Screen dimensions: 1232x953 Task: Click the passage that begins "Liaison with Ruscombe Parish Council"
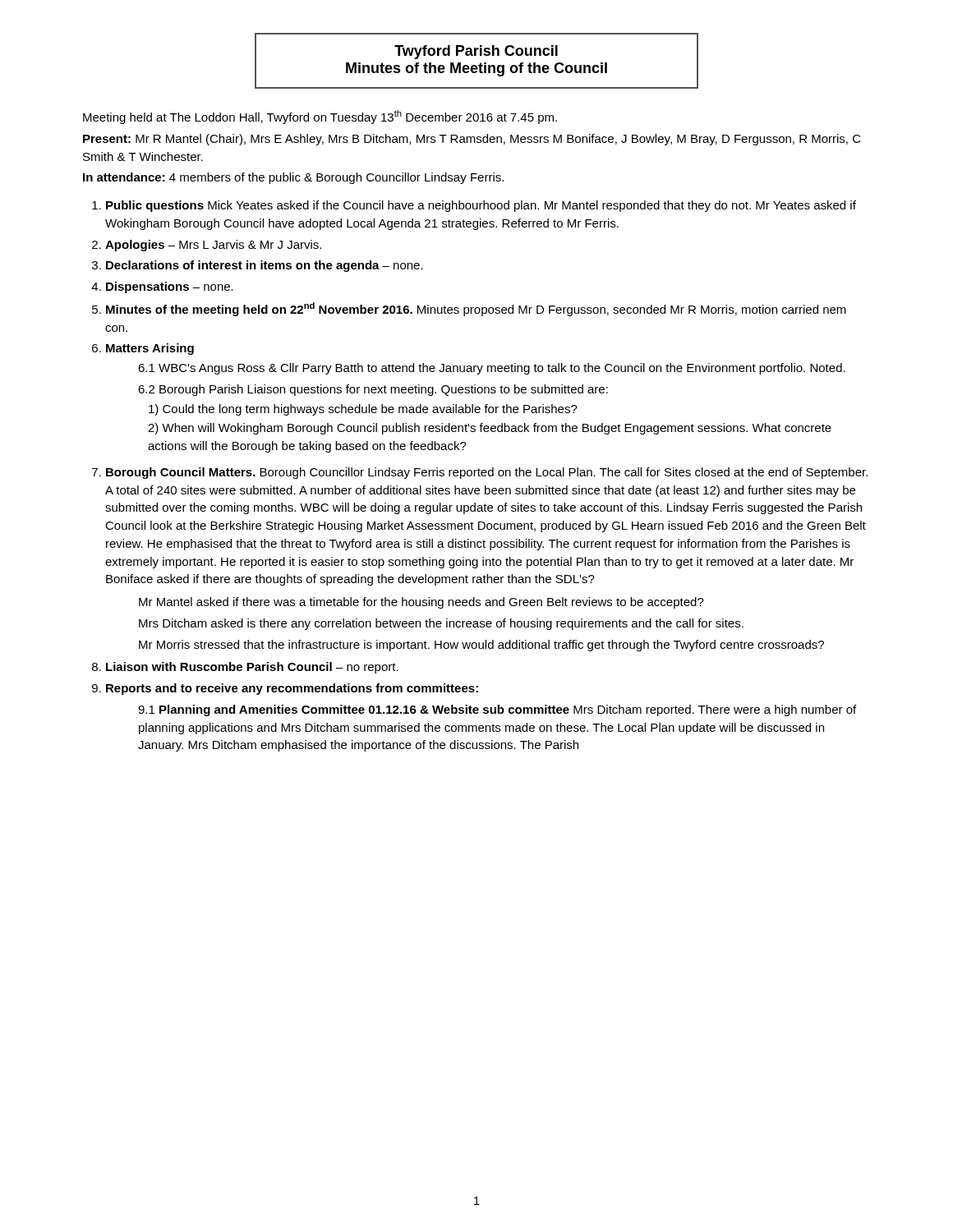tap(252, 667)
